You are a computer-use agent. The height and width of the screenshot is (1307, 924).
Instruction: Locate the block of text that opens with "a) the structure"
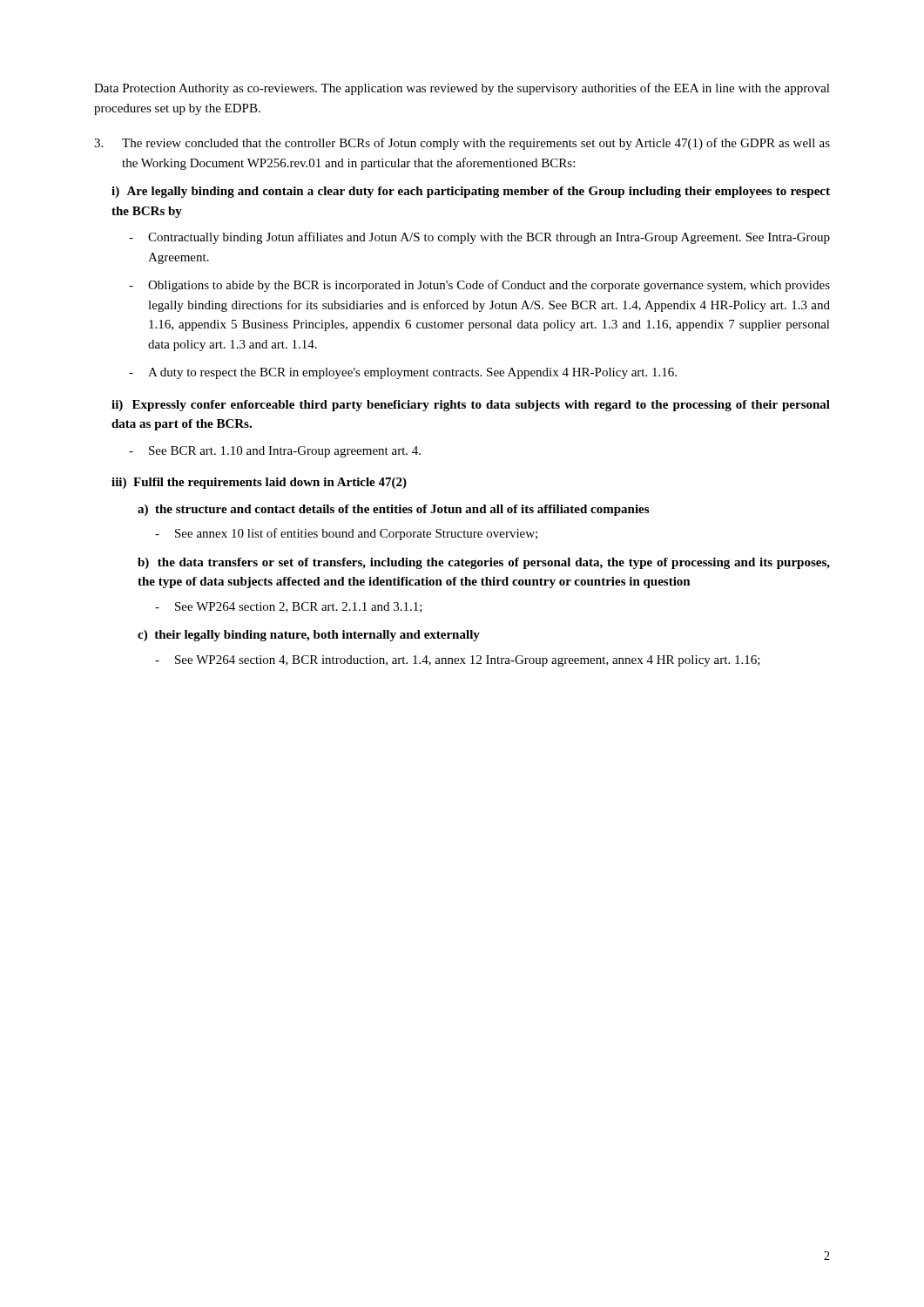tap(393, 508)
